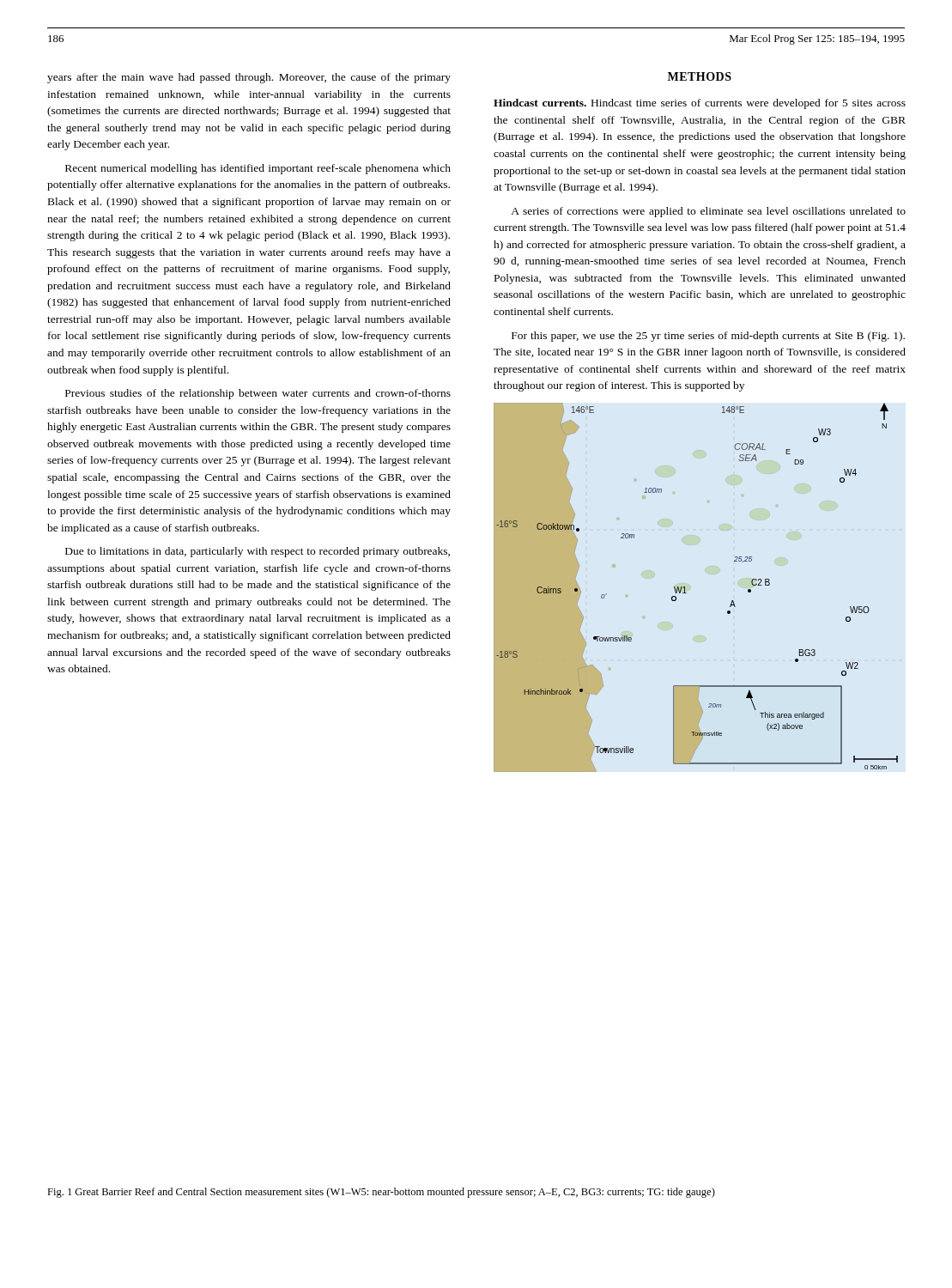The height and width of the screenshot is (1288, 952).
Task: Locate the text block with the text "Hindcast currents. Hindcast time series of"
Action: pyautogui.click(x=700, y=244)
